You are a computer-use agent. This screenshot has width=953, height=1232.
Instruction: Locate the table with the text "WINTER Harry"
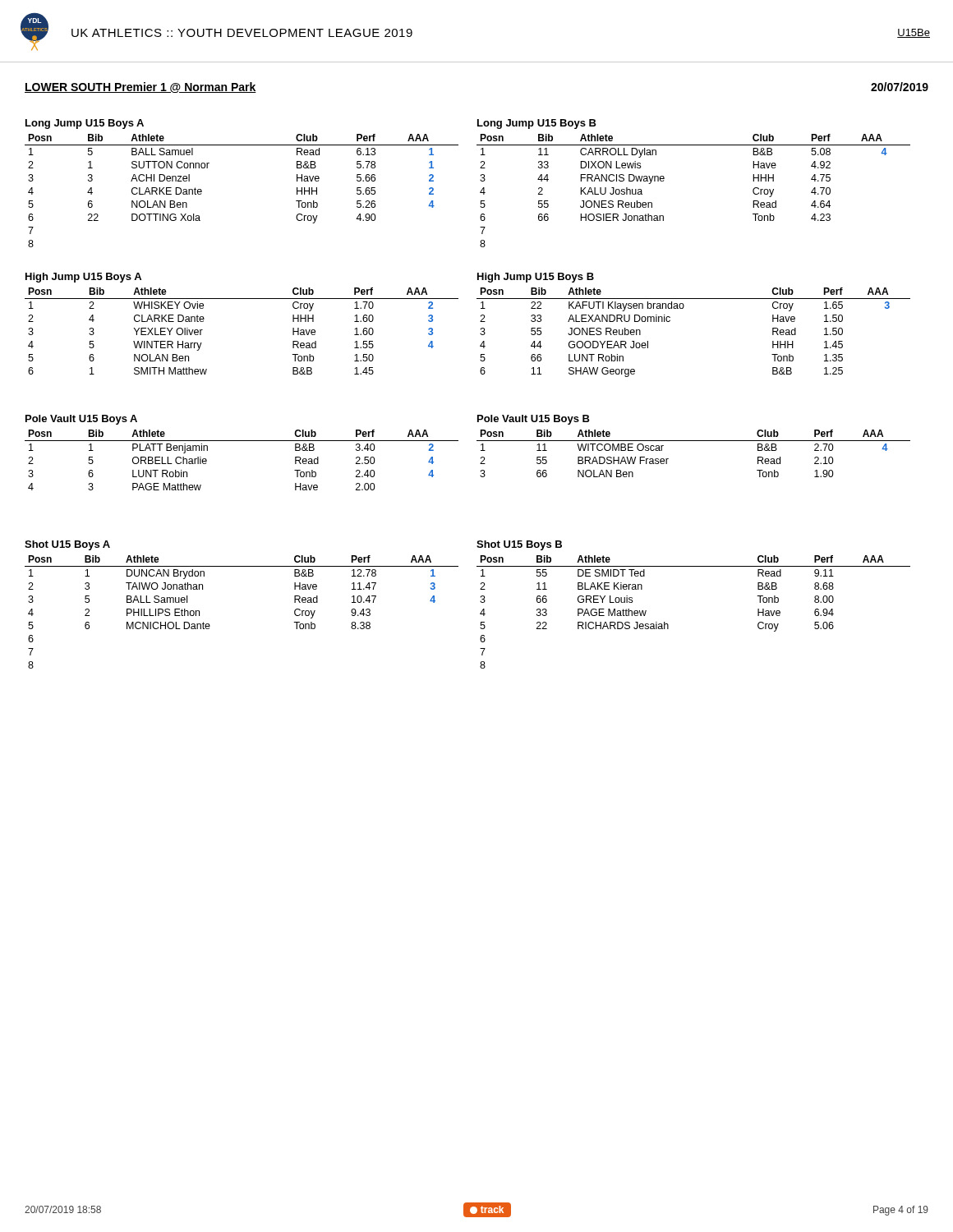coord(251,331)
